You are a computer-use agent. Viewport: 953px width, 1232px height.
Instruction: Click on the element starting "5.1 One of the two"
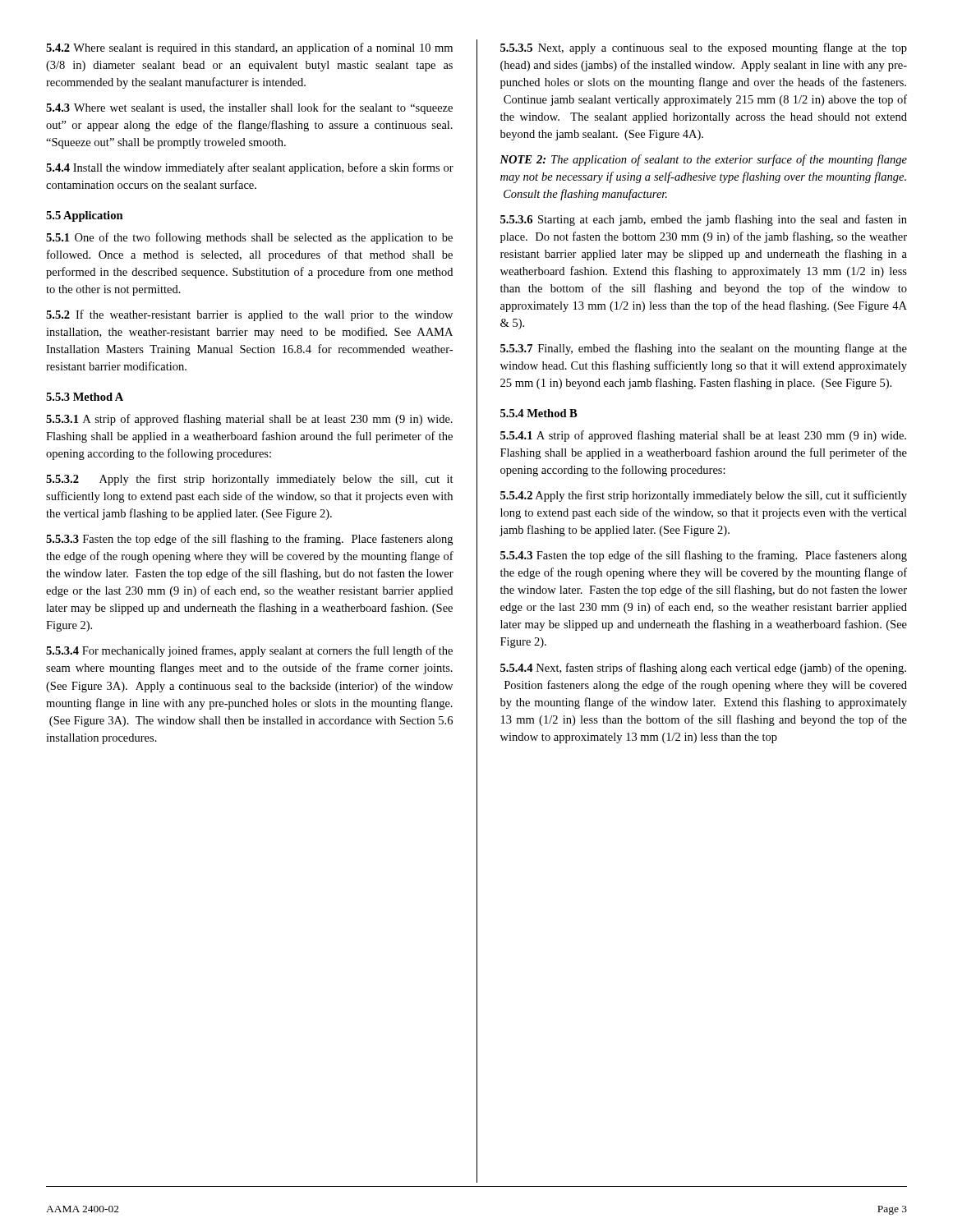pyautogui.click(x=250, y=264)
